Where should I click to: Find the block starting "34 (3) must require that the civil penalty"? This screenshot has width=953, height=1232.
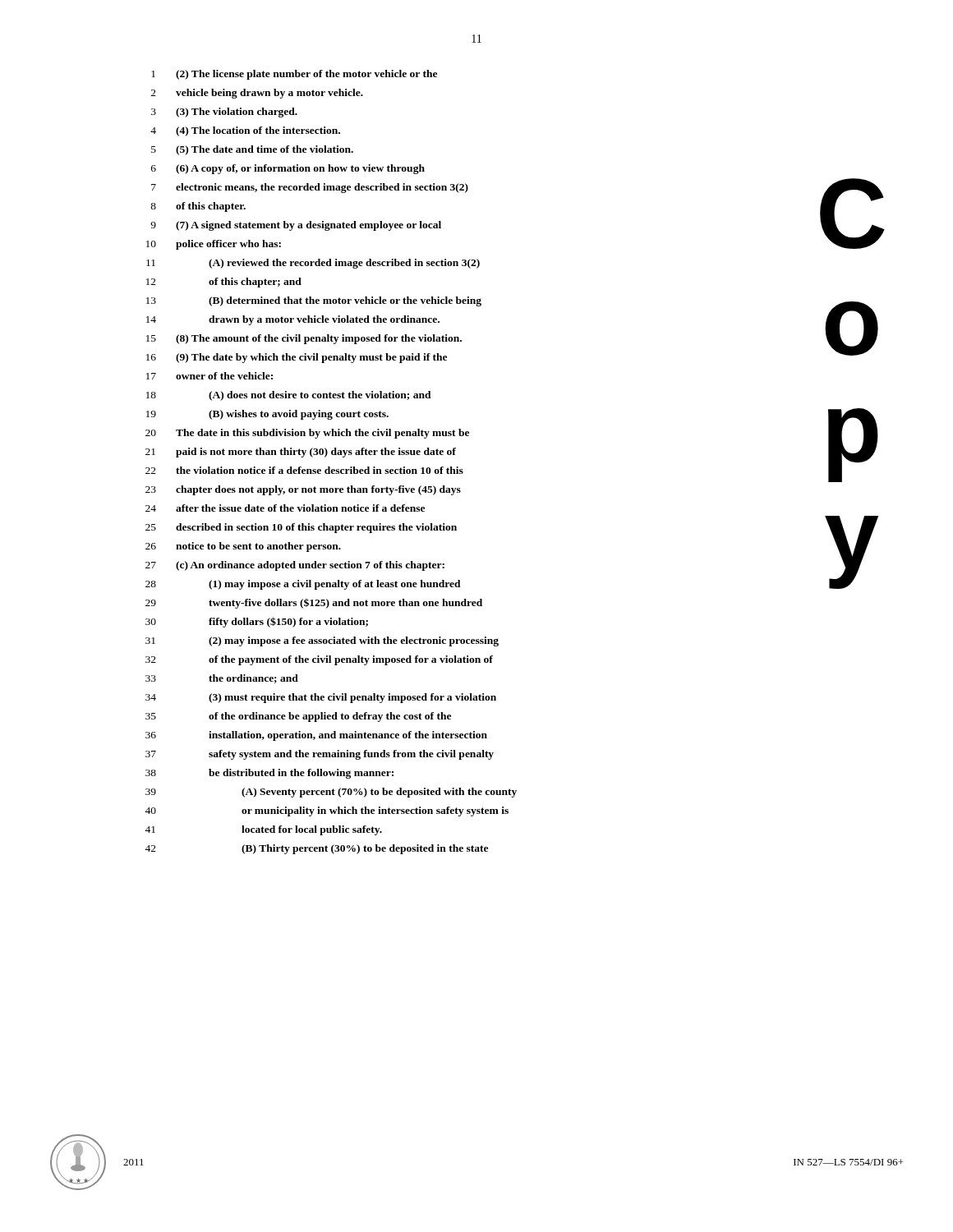tap(394, 736)
